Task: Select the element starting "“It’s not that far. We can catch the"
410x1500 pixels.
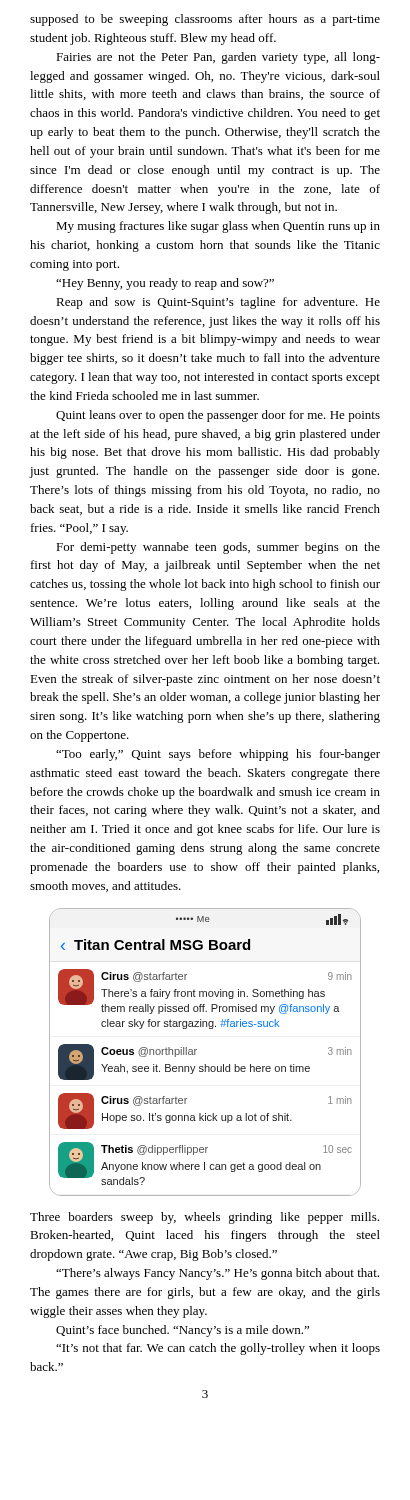Action: 205,1358
